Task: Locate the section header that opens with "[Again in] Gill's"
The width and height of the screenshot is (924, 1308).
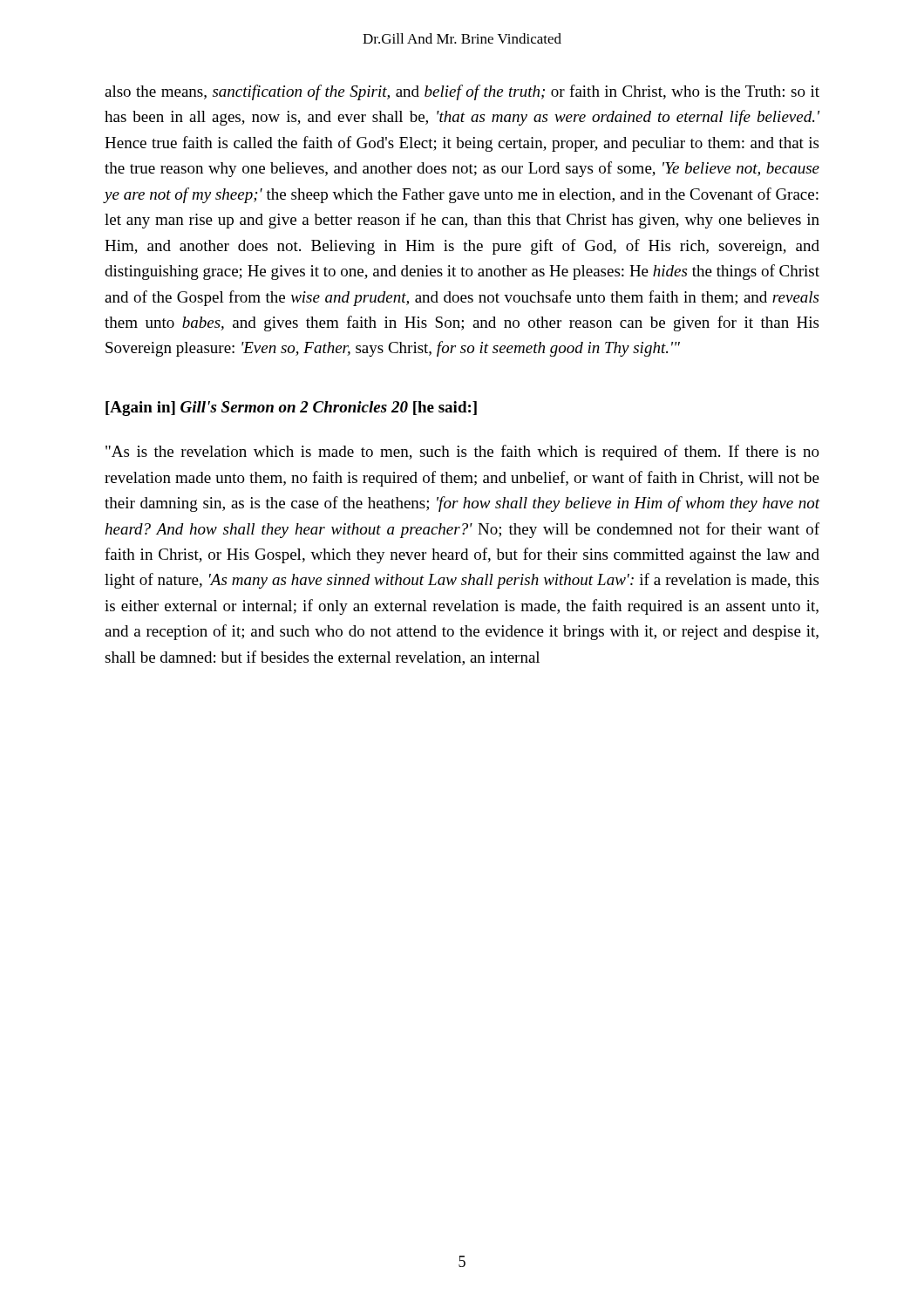Action: tap(291, 407)
